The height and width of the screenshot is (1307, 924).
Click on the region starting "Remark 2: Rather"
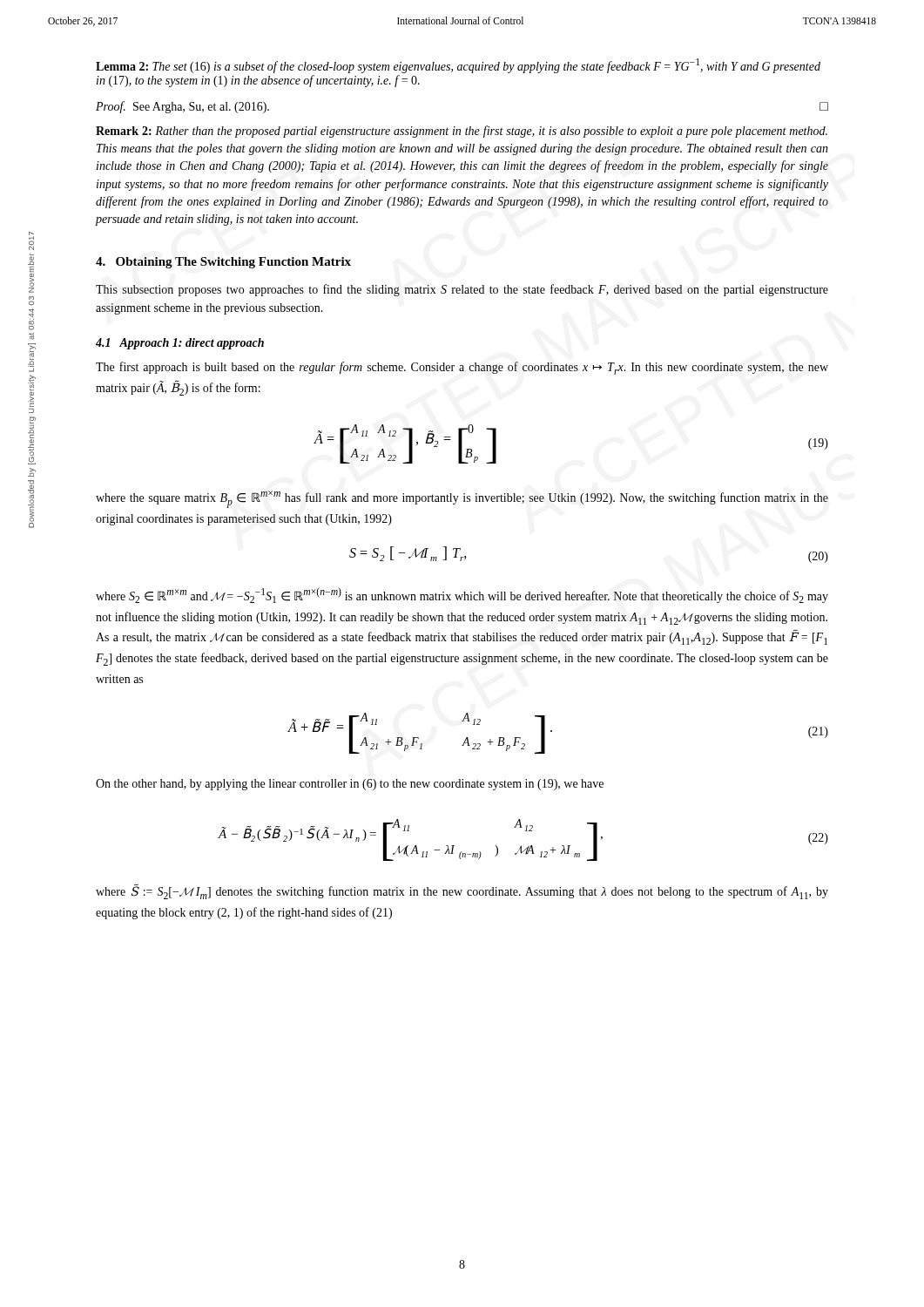(x=462, y=175)
